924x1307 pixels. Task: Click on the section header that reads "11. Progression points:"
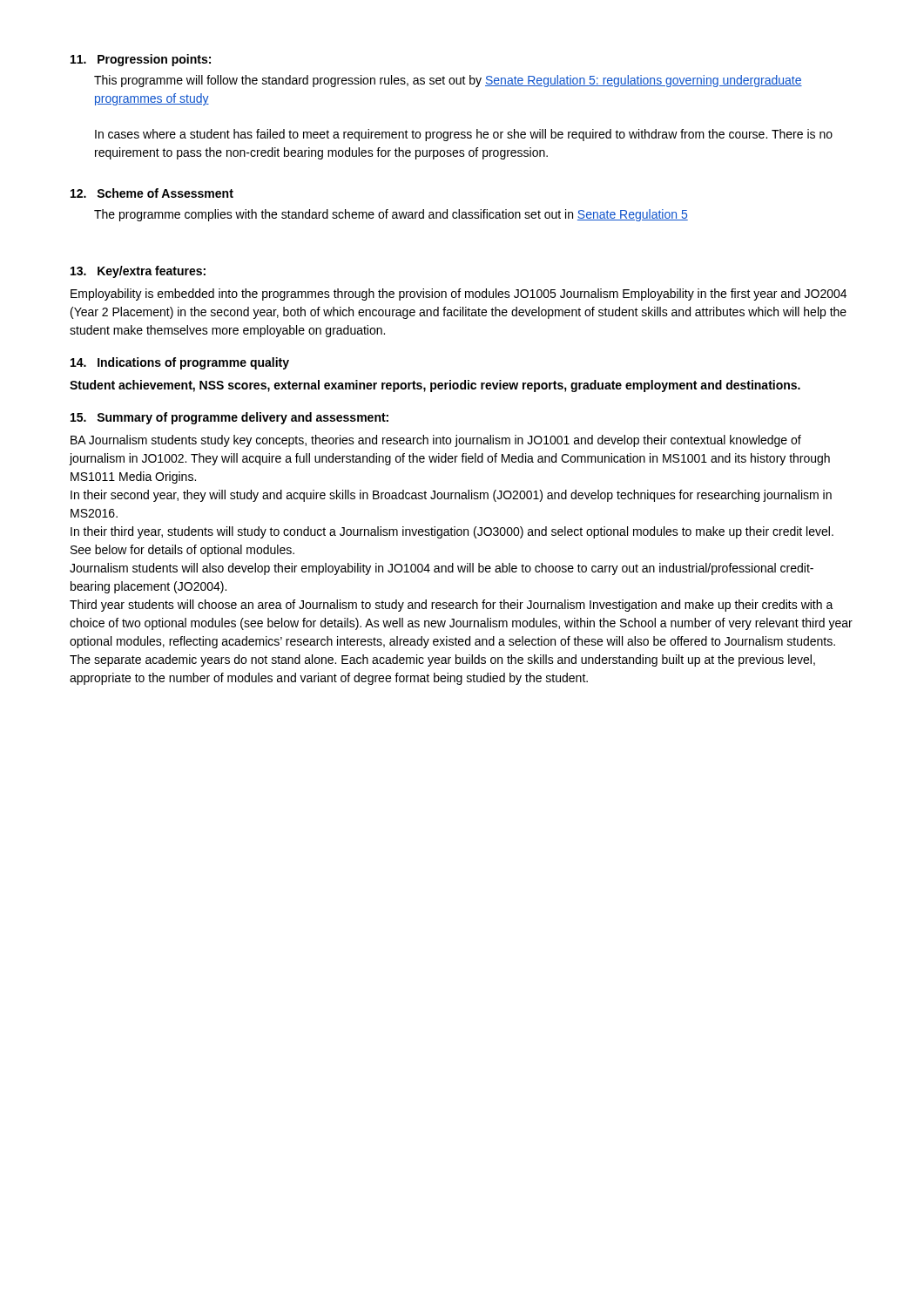pyautogui.click(x=141, y=59)
